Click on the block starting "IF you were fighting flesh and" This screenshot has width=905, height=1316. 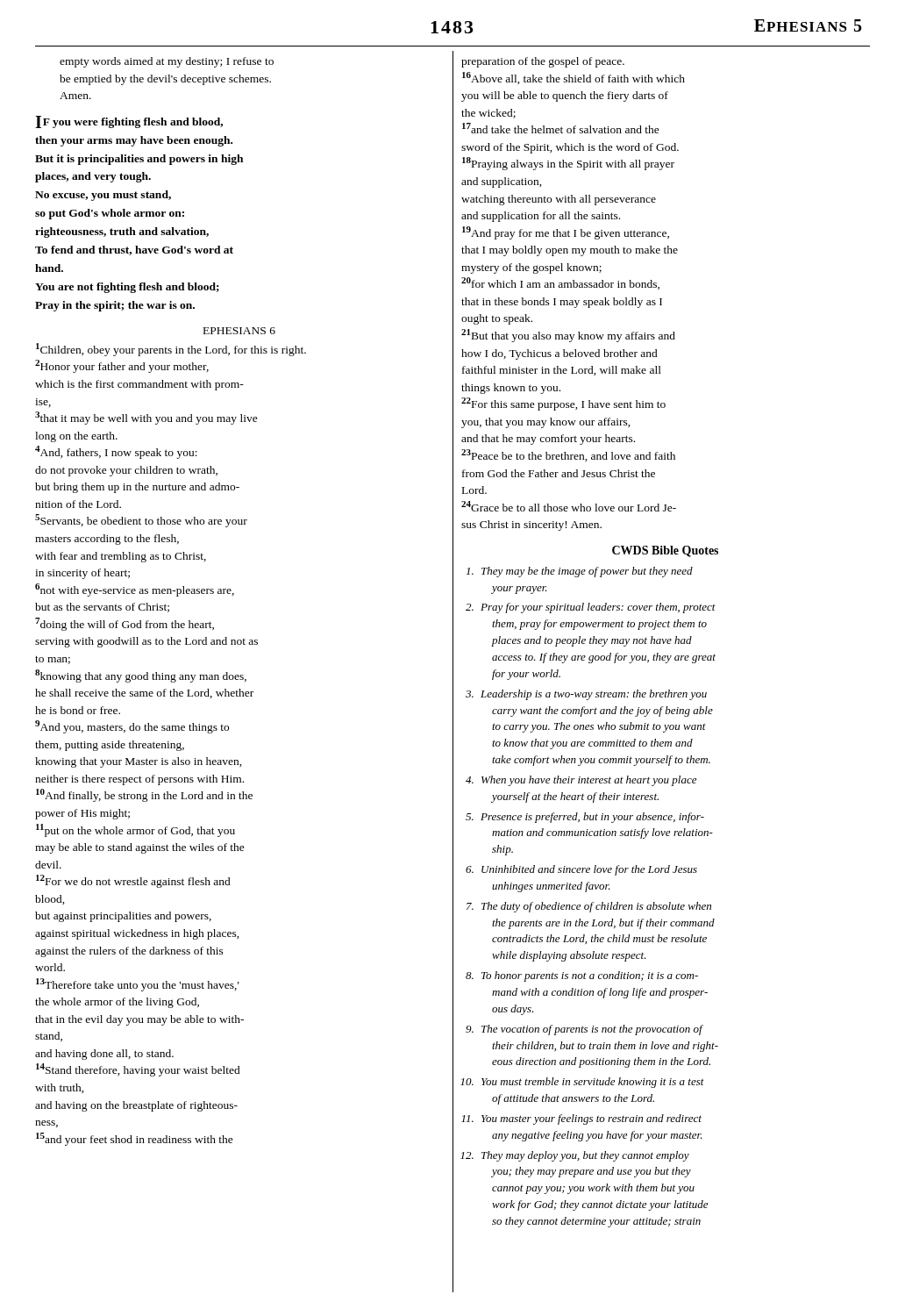point(139,212)
